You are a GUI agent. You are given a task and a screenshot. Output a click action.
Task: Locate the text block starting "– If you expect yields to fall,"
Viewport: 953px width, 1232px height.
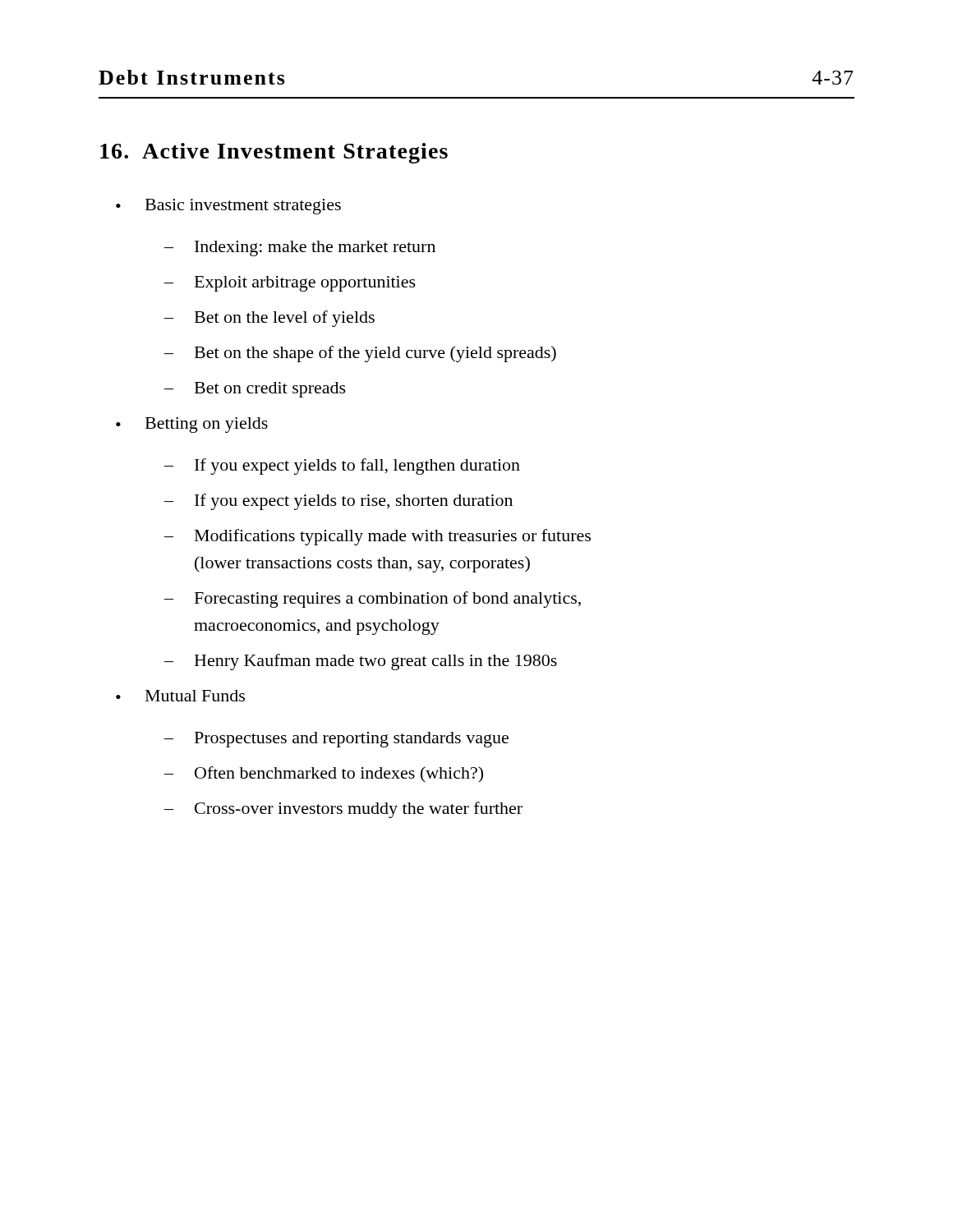(x=342, y=464)
